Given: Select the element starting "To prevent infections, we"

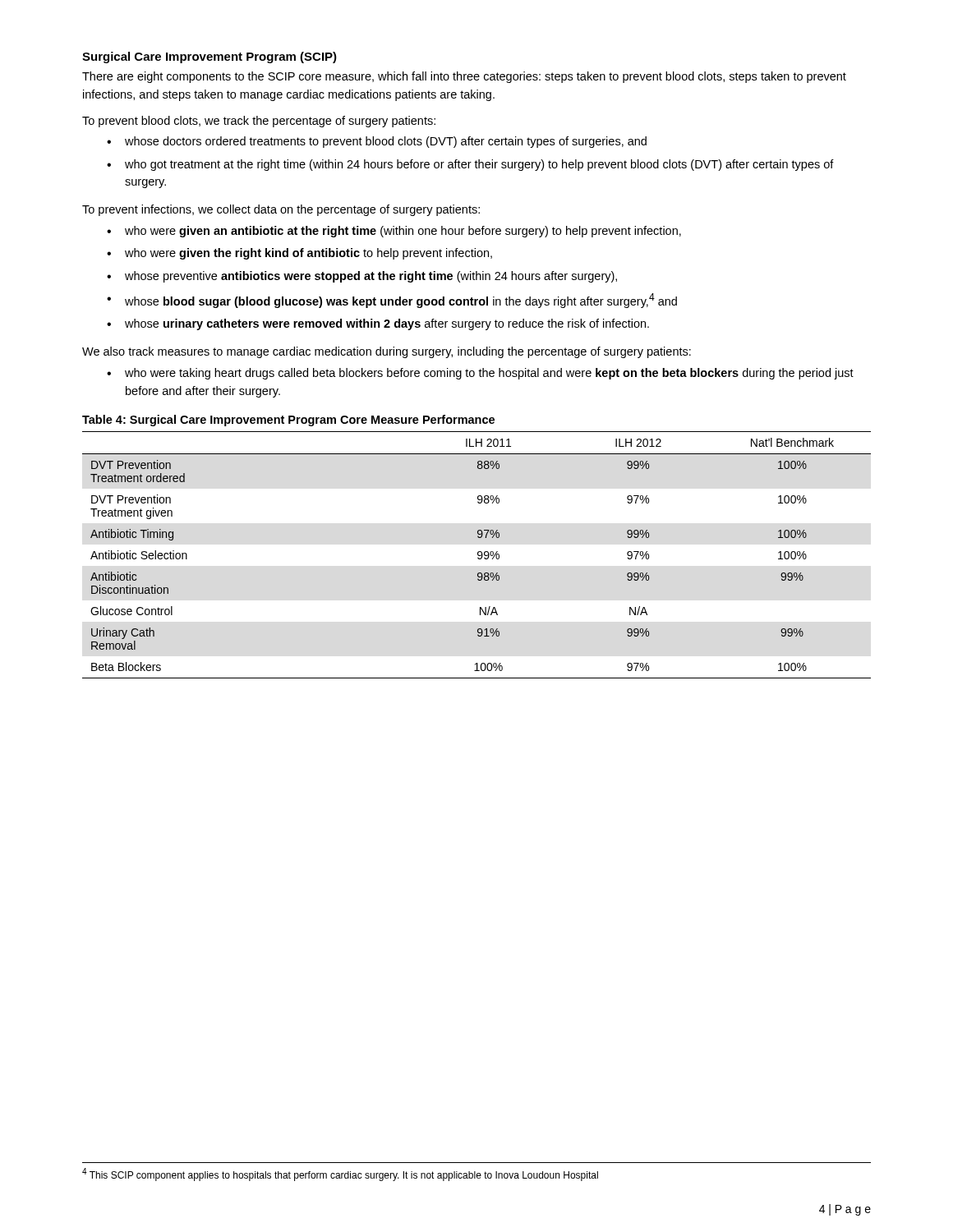Looking at the screenshot, I should (x=281, y=210).
